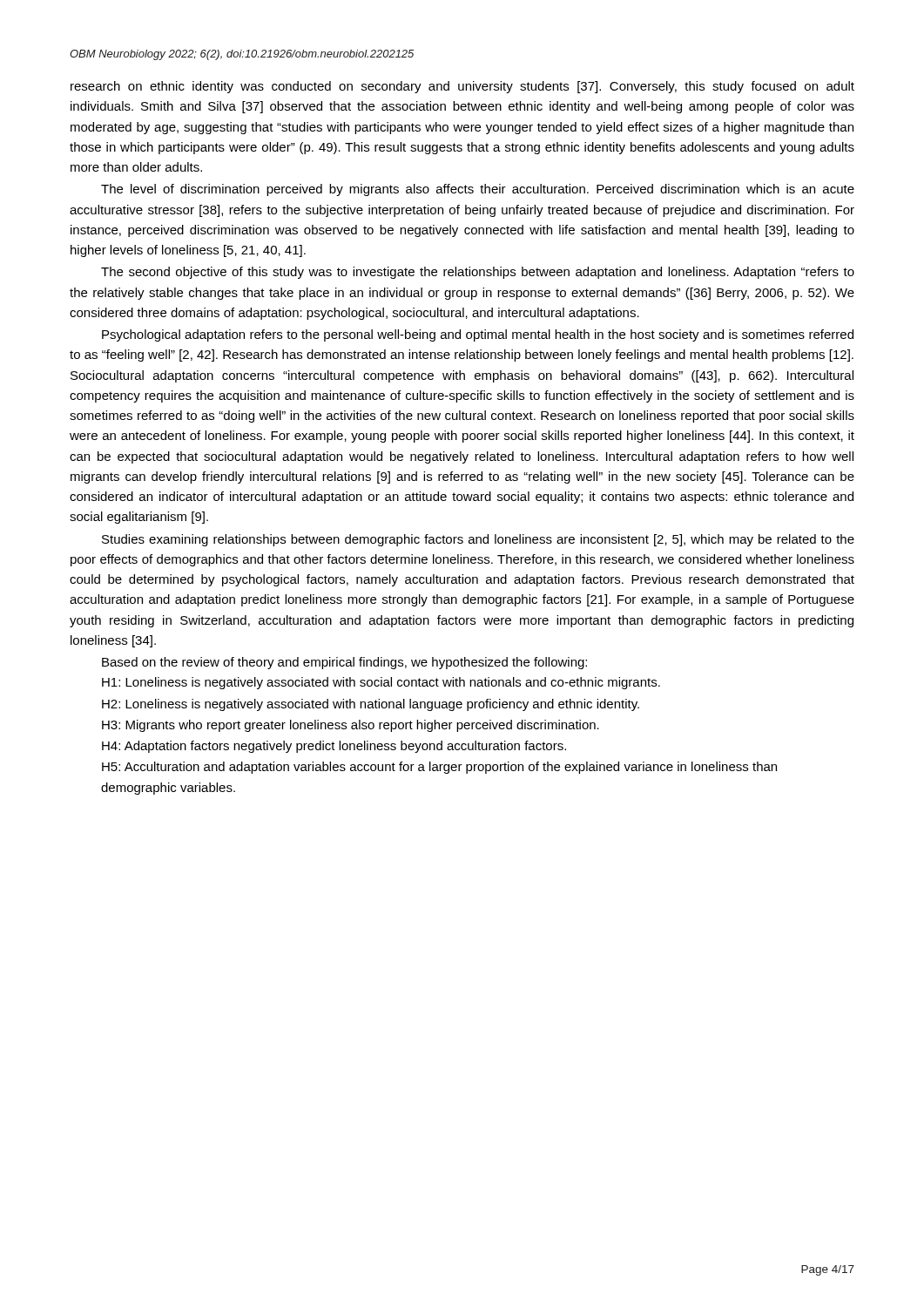Click the passage that begins "The level of discrimination perceived"
This screenshot has height=1307, width=924.
462,219
